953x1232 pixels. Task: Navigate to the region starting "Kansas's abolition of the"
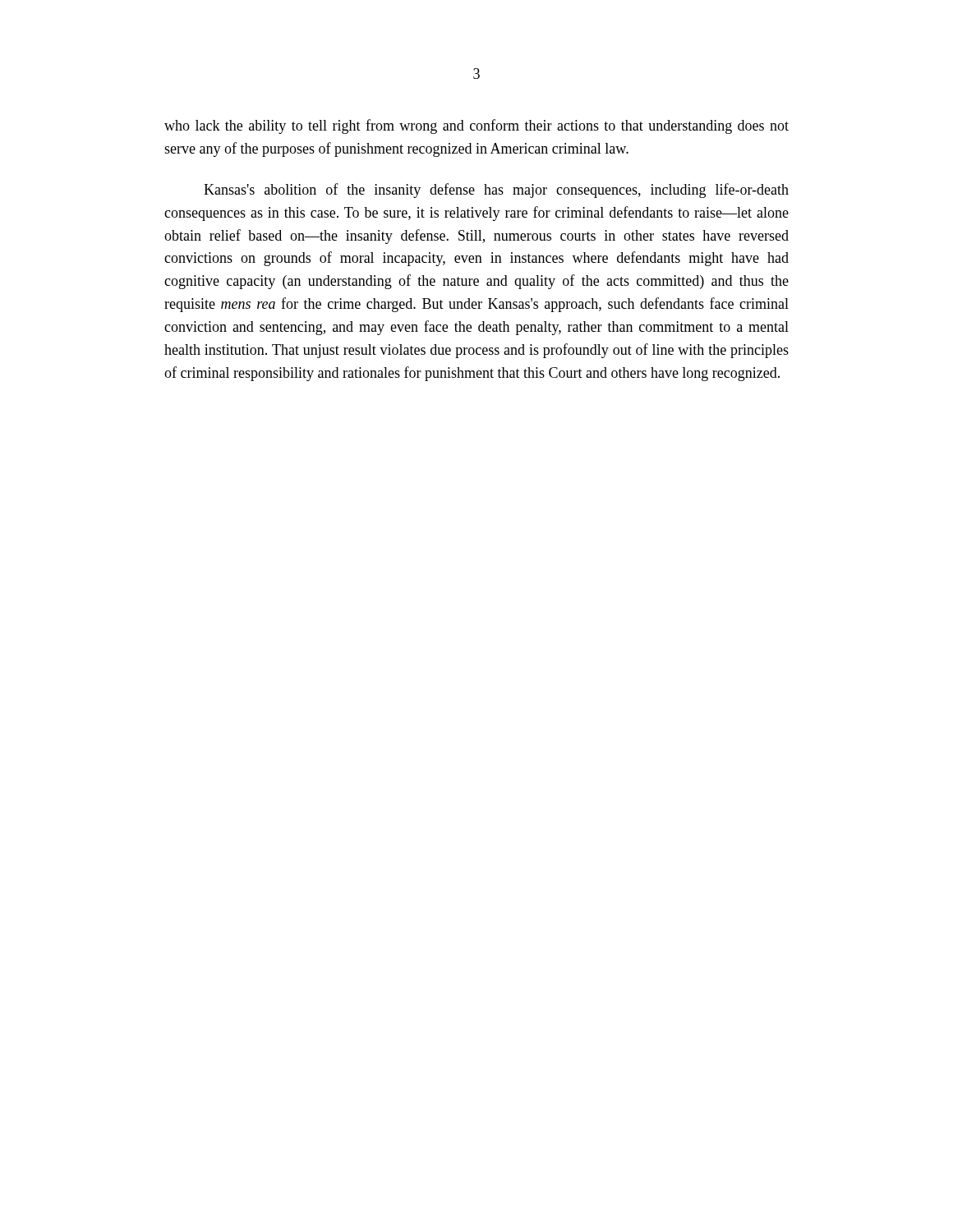(x=476, y=281)
